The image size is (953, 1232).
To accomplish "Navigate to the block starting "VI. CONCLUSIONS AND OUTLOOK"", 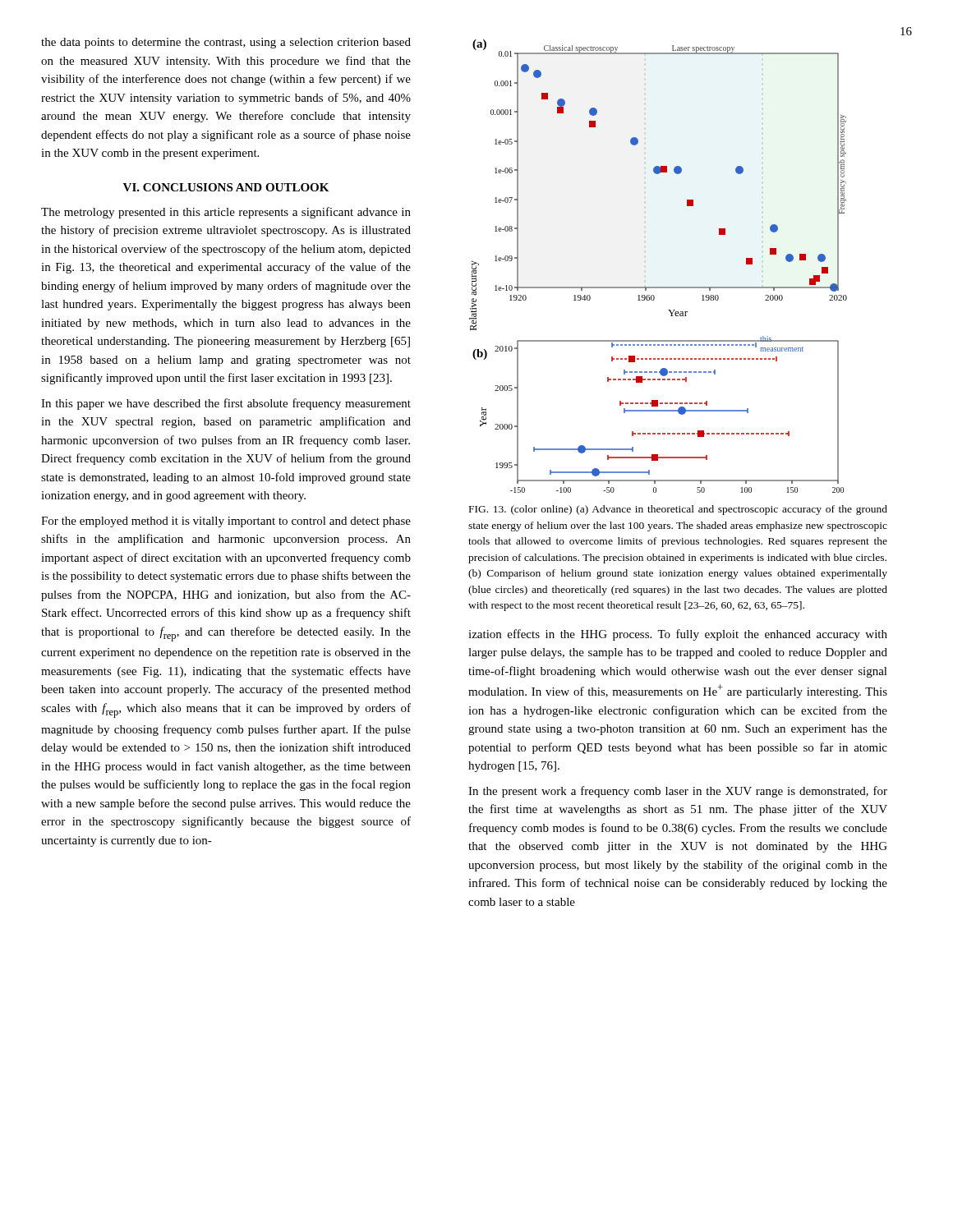I will [x=226, y=187].
